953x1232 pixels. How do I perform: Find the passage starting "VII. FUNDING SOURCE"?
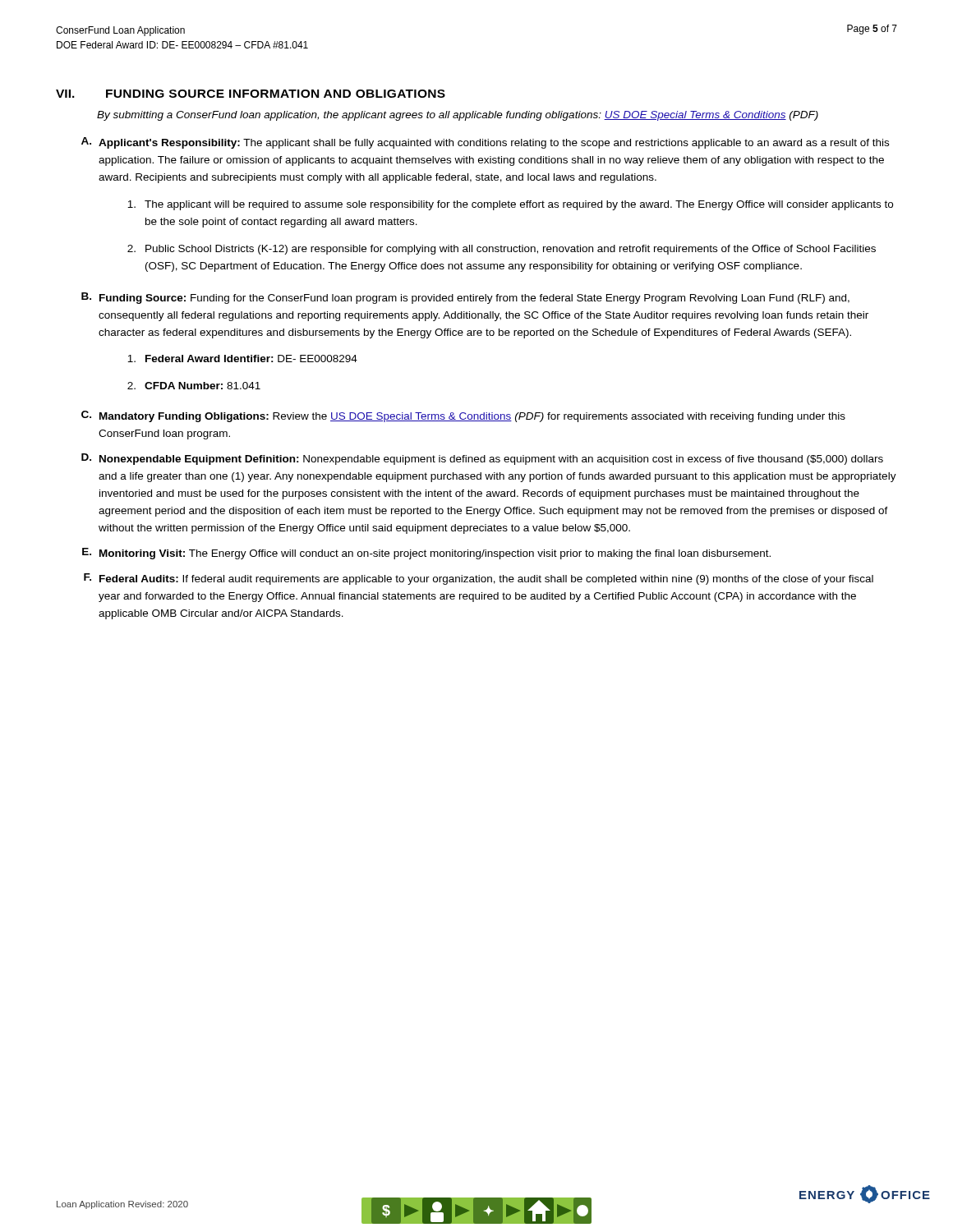point(251,94)
